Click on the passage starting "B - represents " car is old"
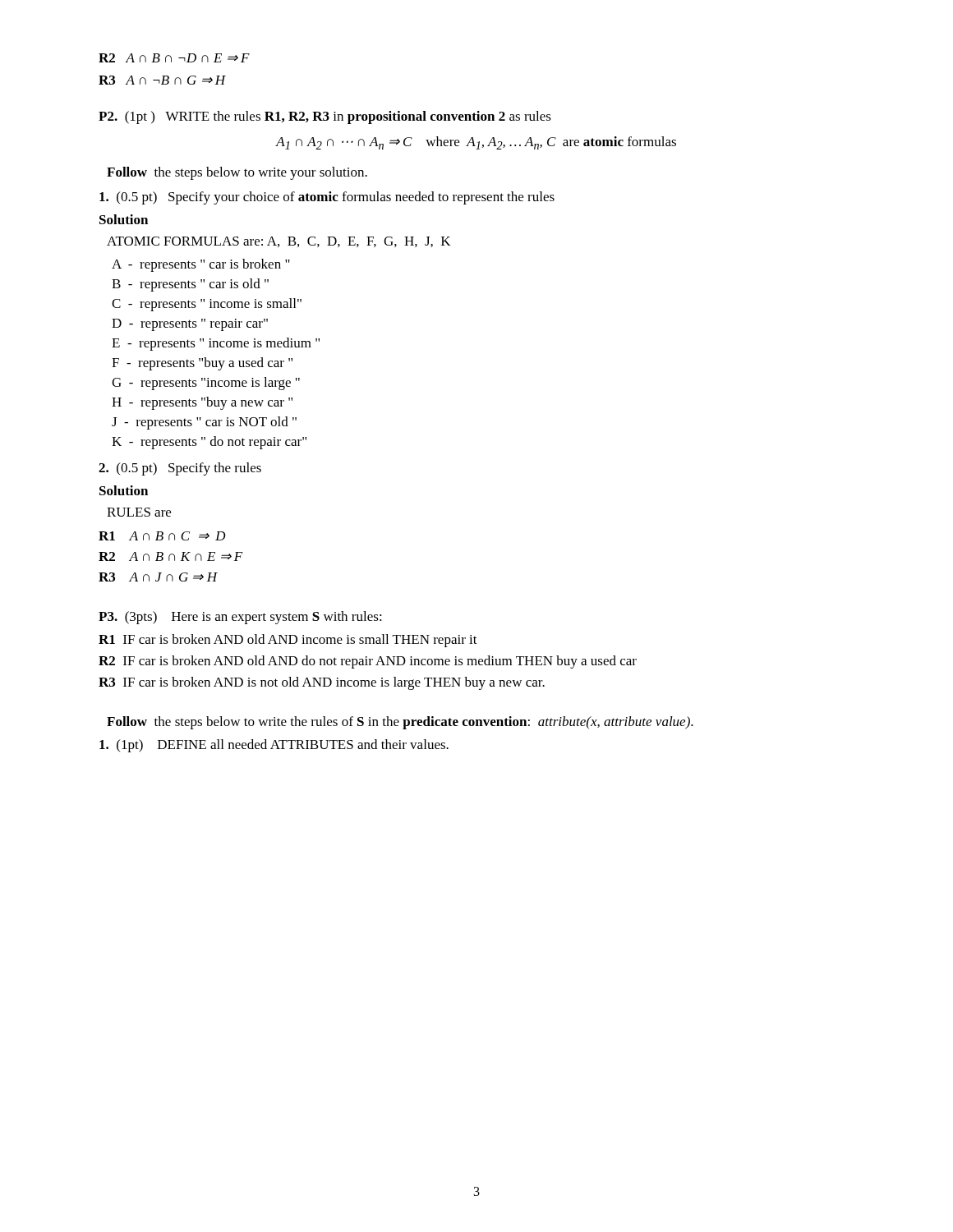This screenshot has height=1232, width=953. [191, 284]
